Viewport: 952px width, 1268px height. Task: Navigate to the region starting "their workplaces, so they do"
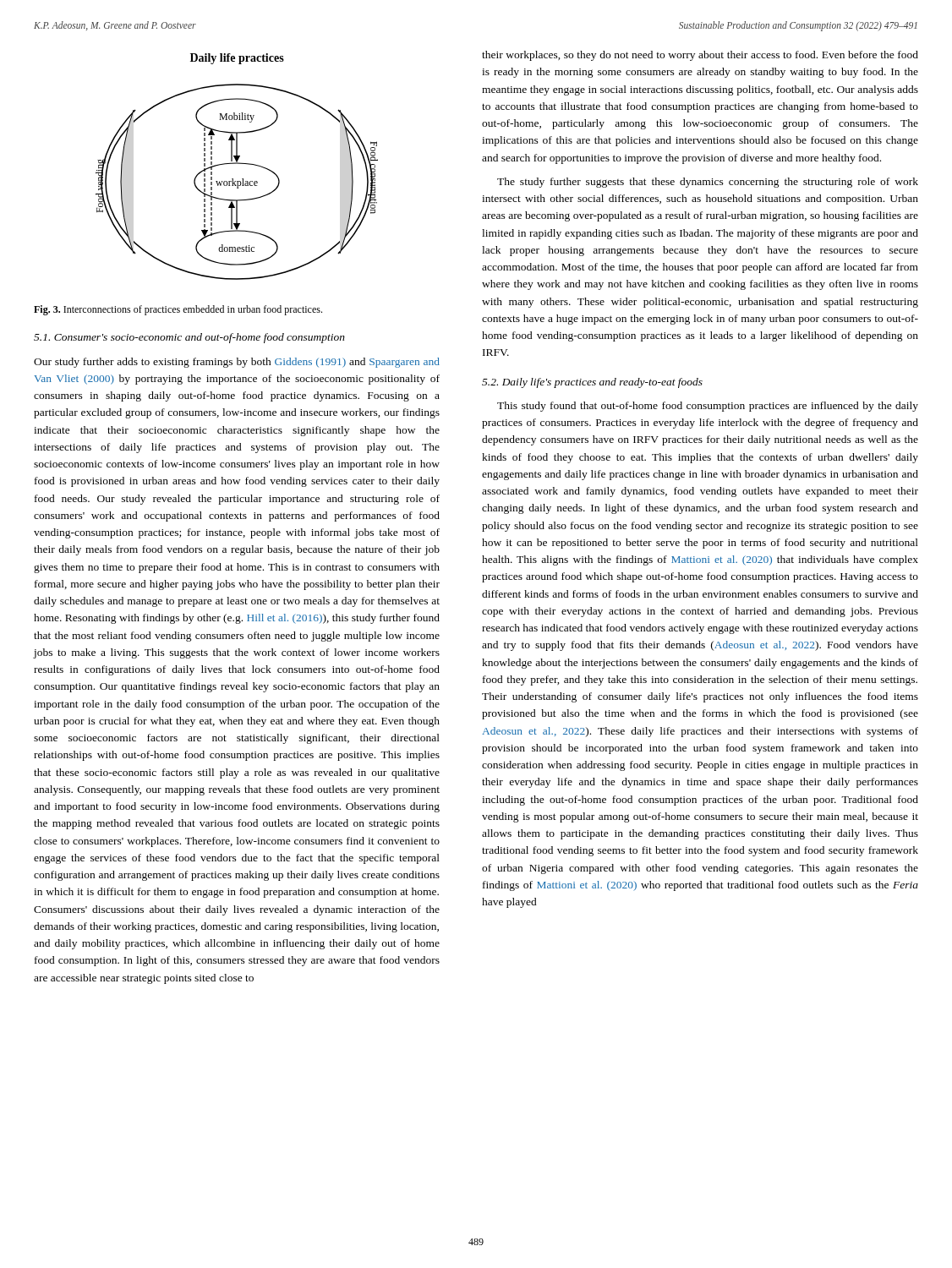click(700, 204)
